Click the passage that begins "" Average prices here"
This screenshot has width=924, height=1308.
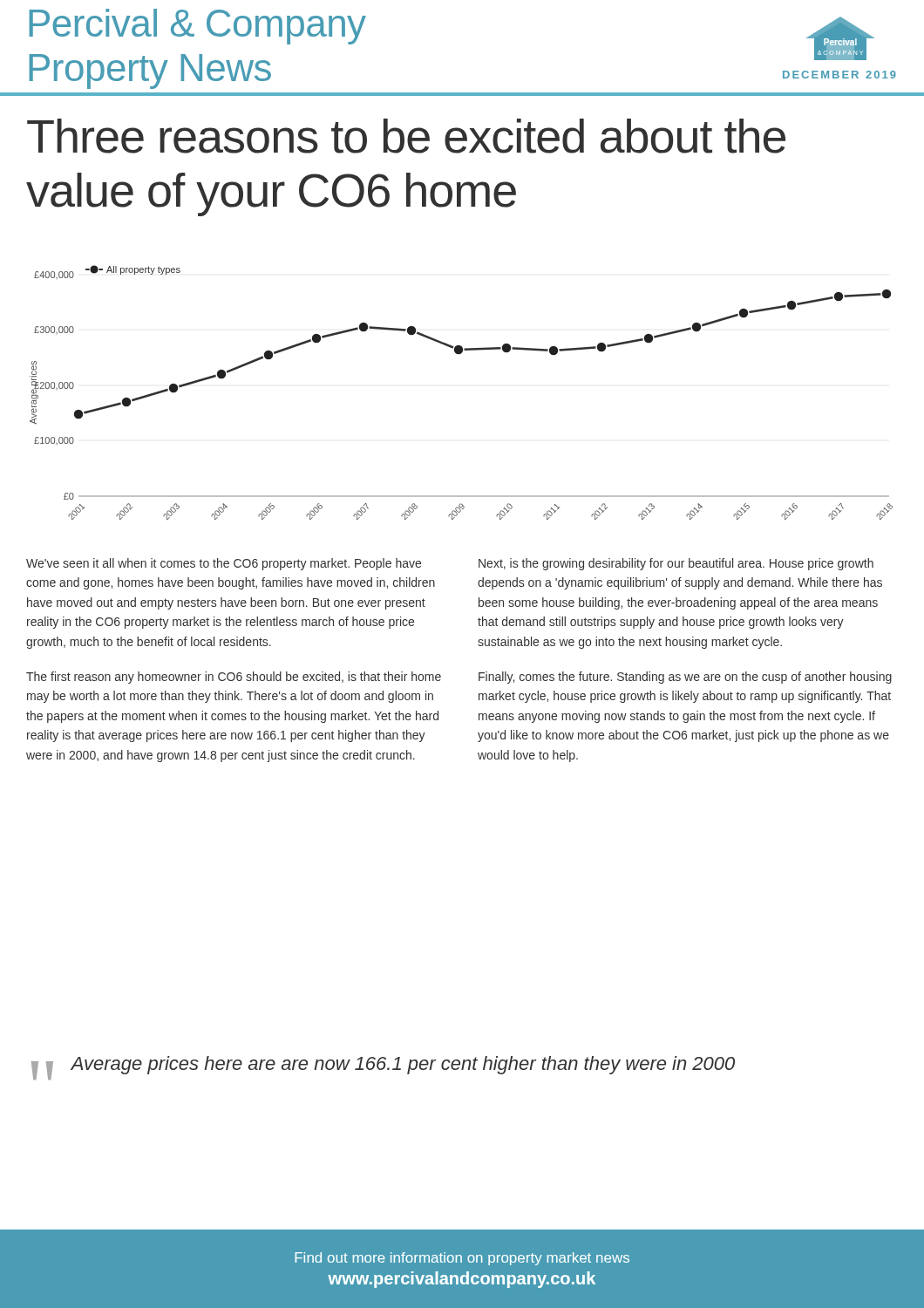point(381,1083)
